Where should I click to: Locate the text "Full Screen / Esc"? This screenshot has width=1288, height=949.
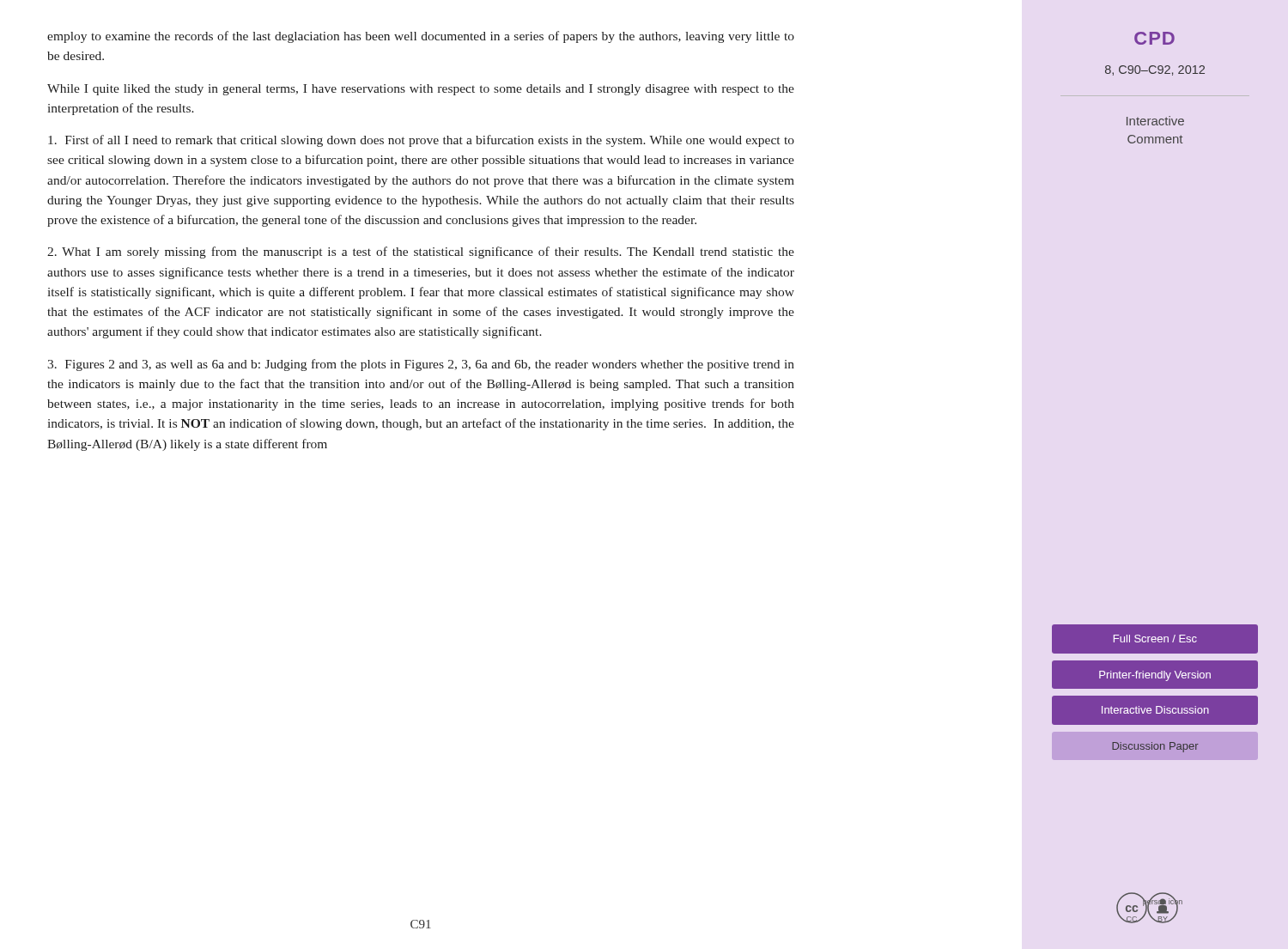1155,639
